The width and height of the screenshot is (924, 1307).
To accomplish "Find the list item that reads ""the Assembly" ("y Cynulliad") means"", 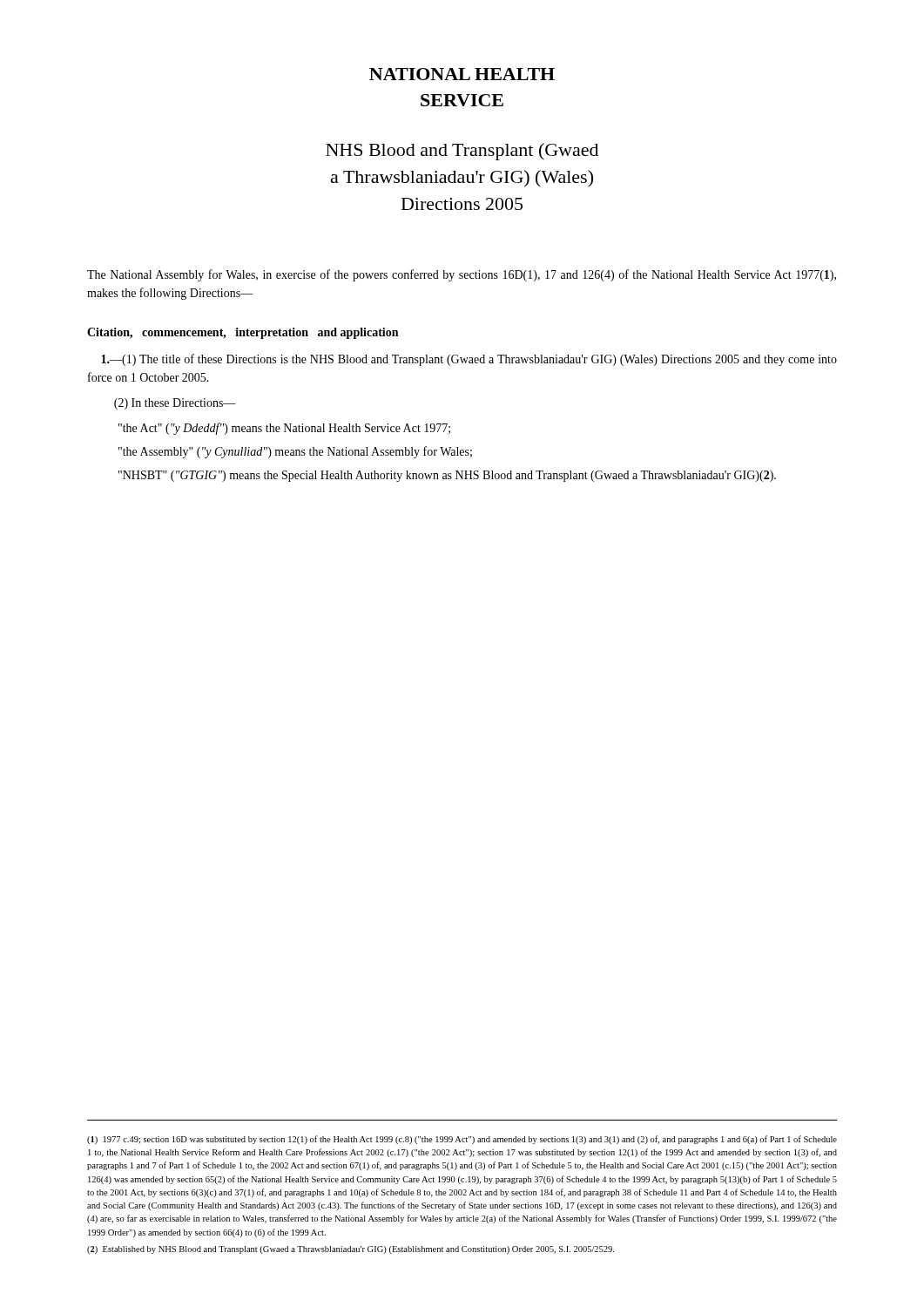I will coord(295,452).
